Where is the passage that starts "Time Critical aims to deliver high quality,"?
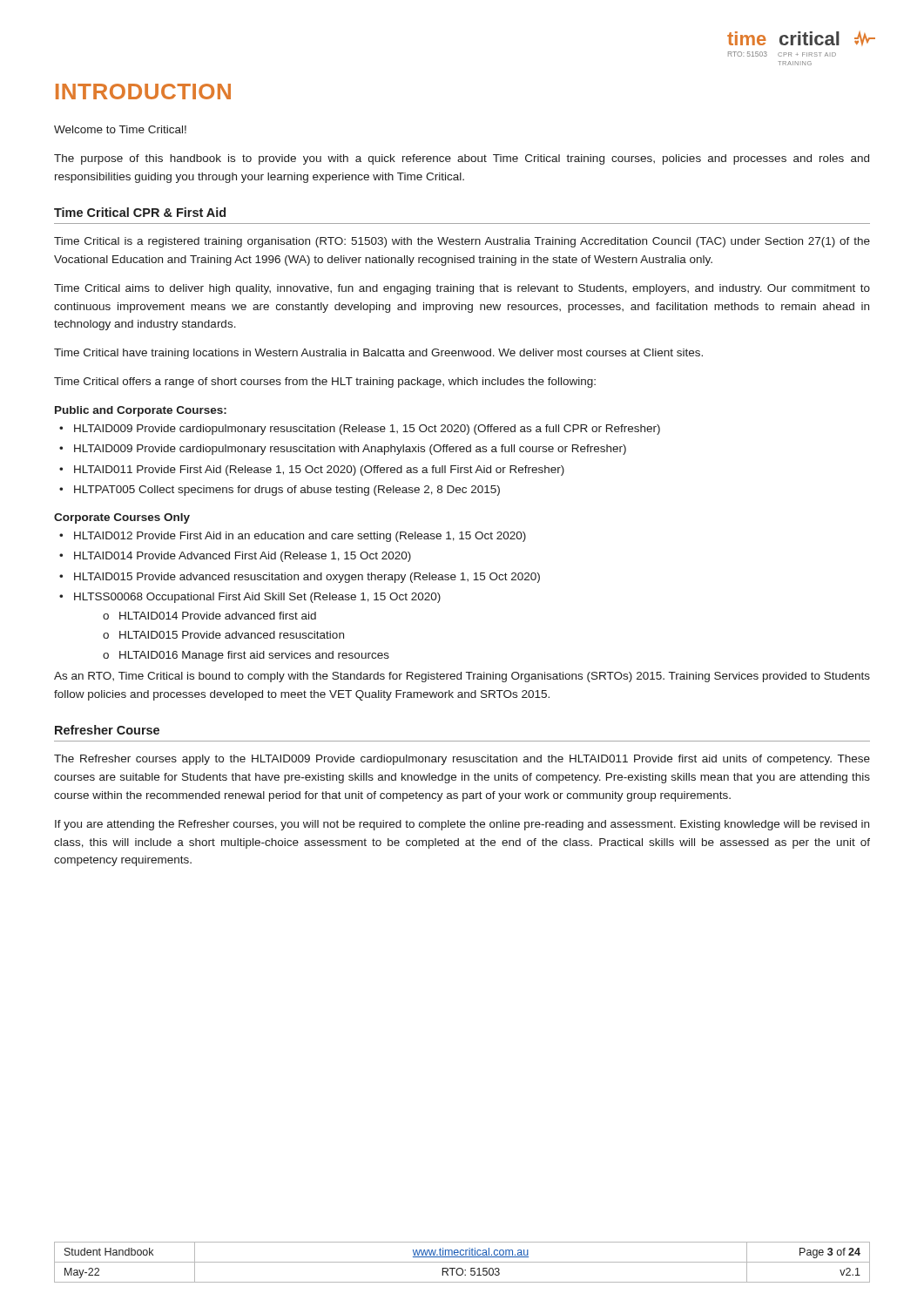 (462, 306)
